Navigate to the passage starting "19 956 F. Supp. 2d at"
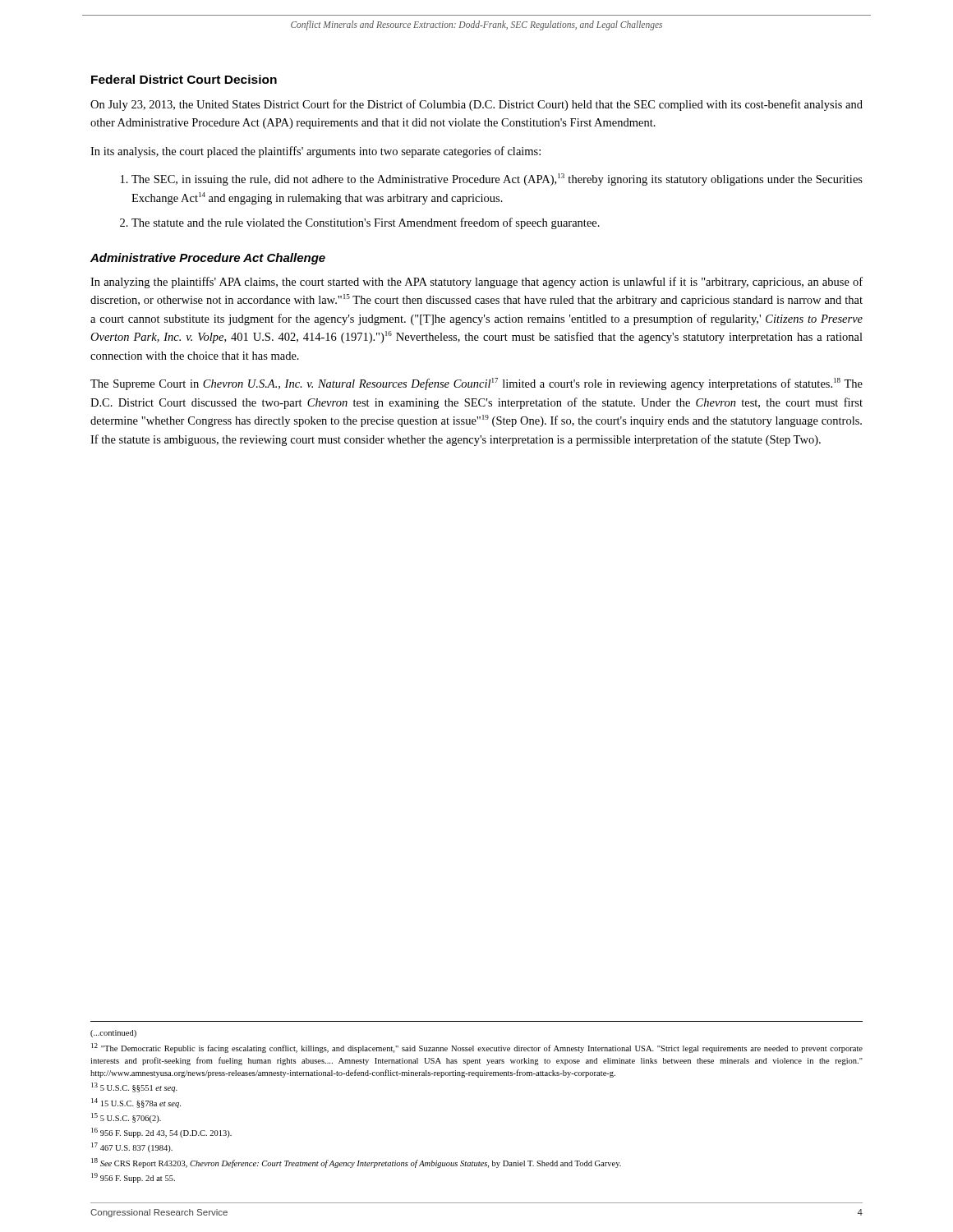Screen dimensions: 1232x953 133,1177
